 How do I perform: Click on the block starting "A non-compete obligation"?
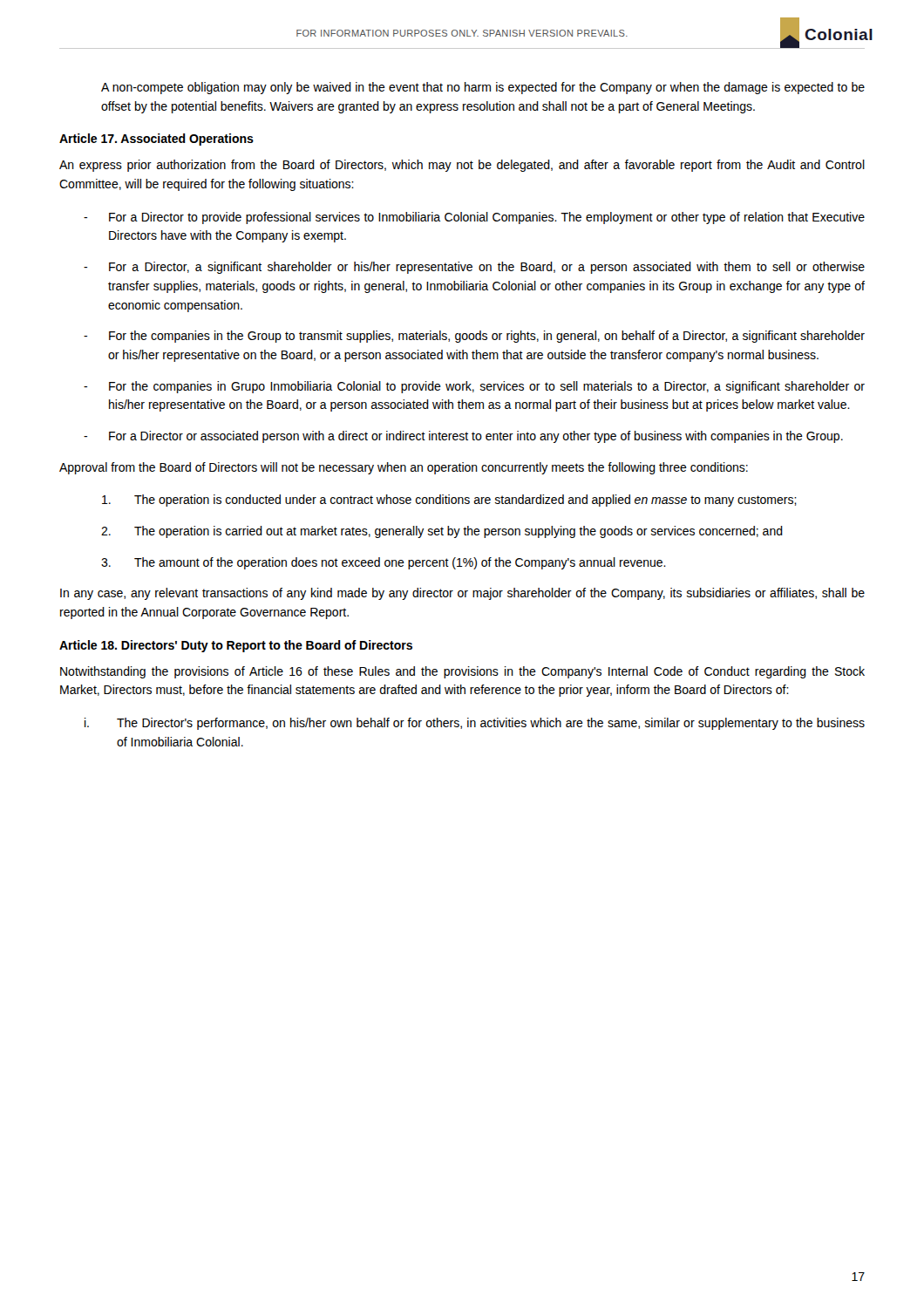coord(483,97)
